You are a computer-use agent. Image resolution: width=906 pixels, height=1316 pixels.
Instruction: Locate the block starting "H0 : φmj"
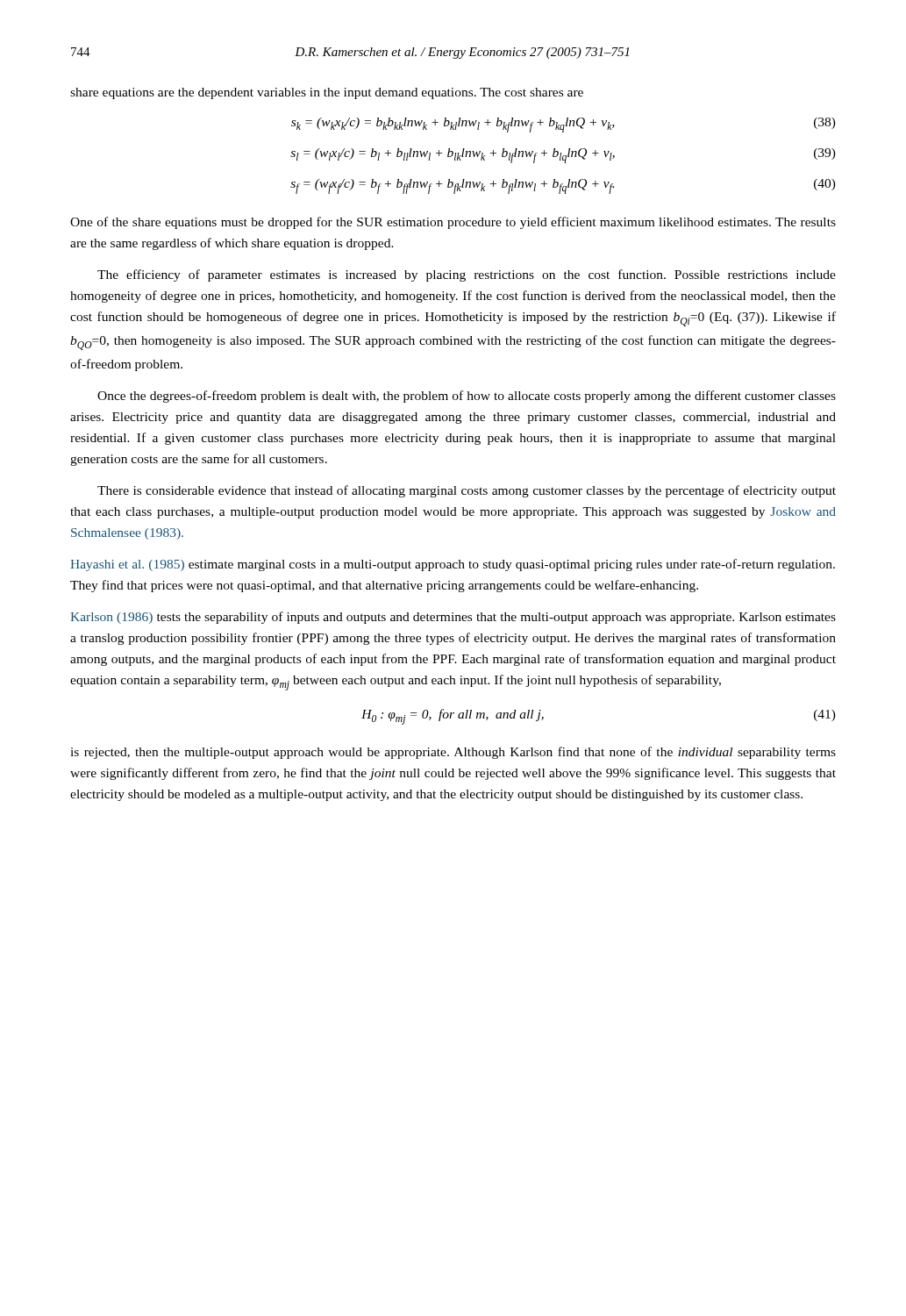coord(447,716)
